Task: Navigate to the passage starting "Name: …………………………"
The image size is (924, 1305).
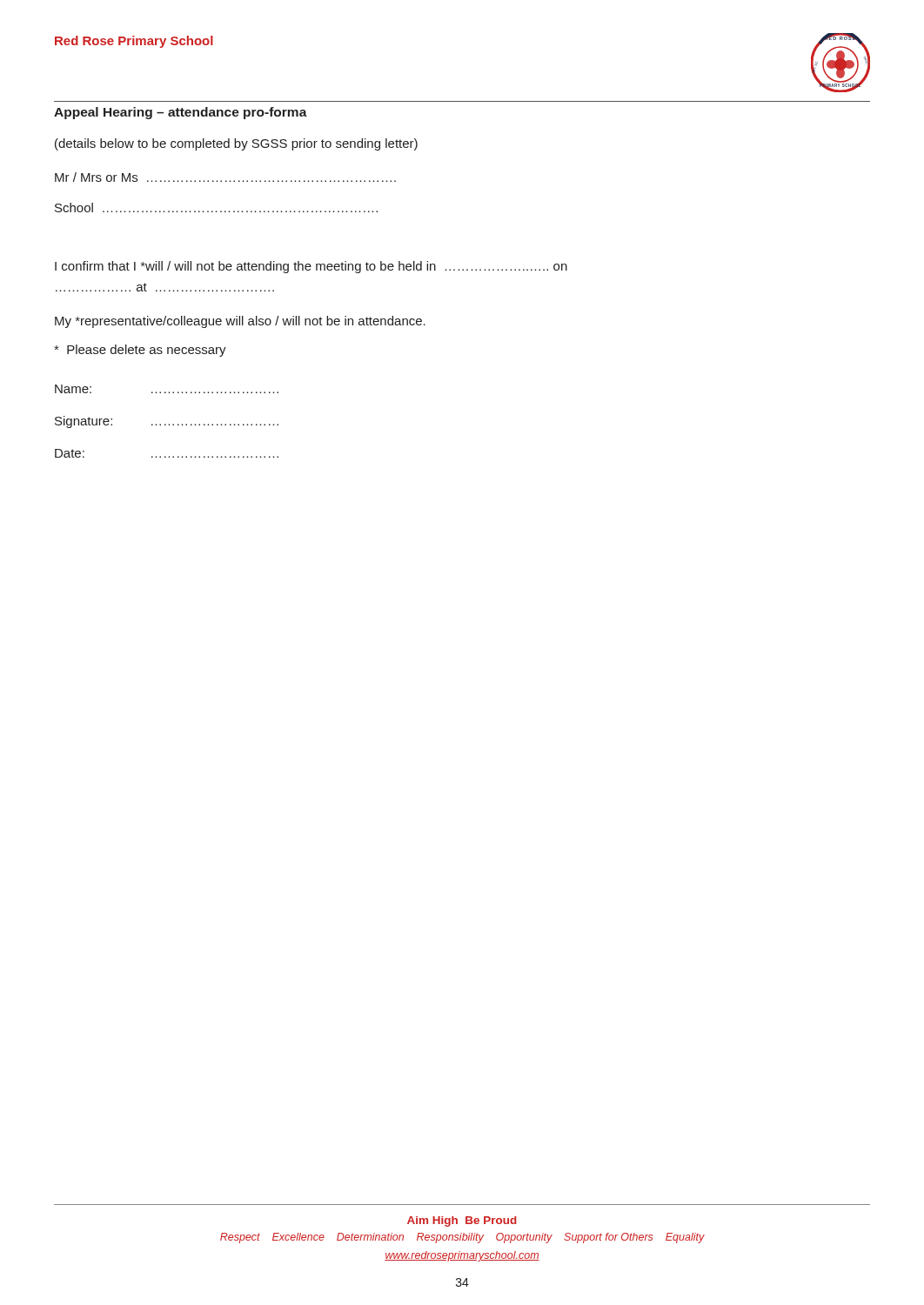Action: point(167,388)
